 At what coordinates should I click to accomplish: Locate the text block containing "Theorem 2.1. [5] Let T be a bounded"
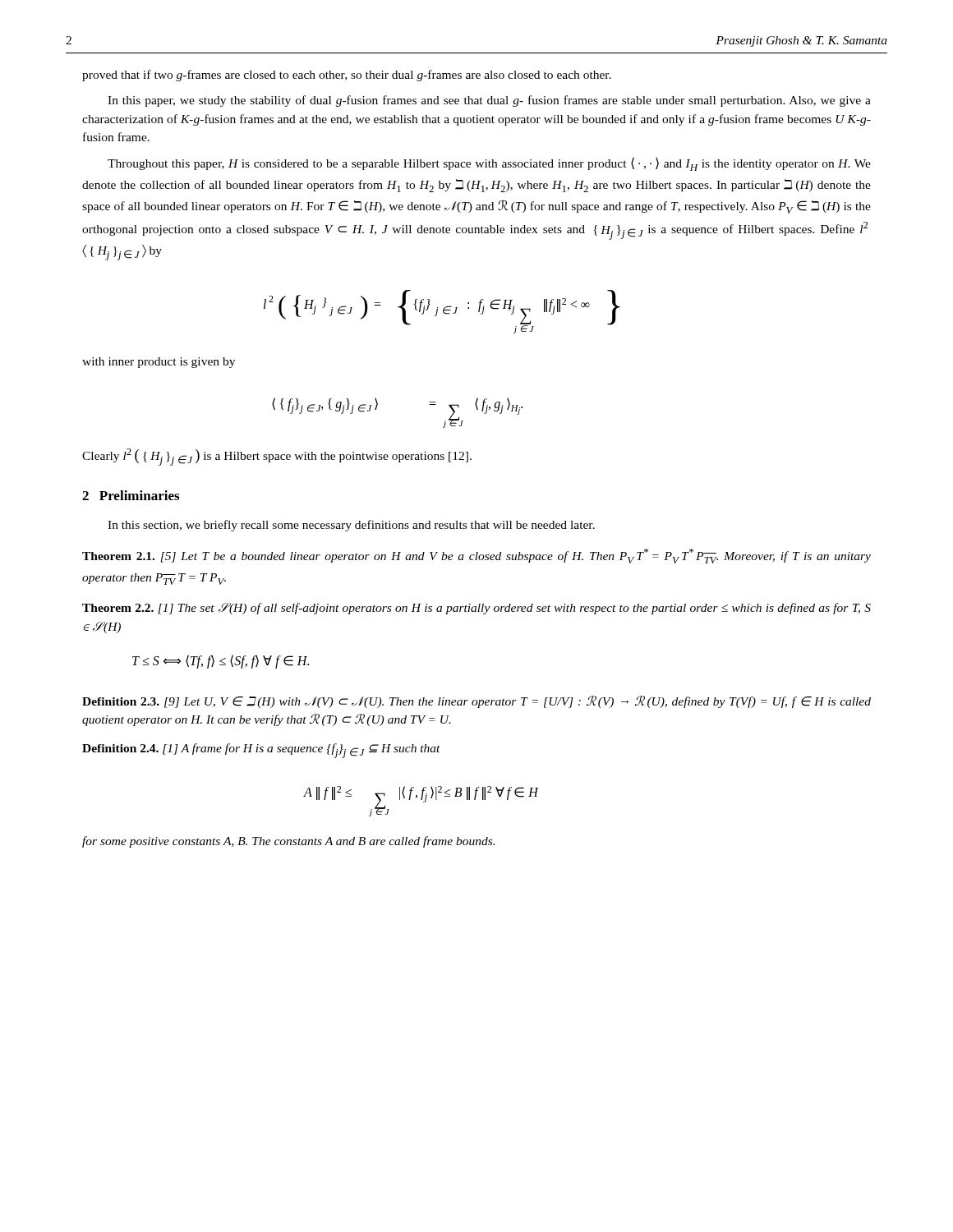tap(476, 567)
